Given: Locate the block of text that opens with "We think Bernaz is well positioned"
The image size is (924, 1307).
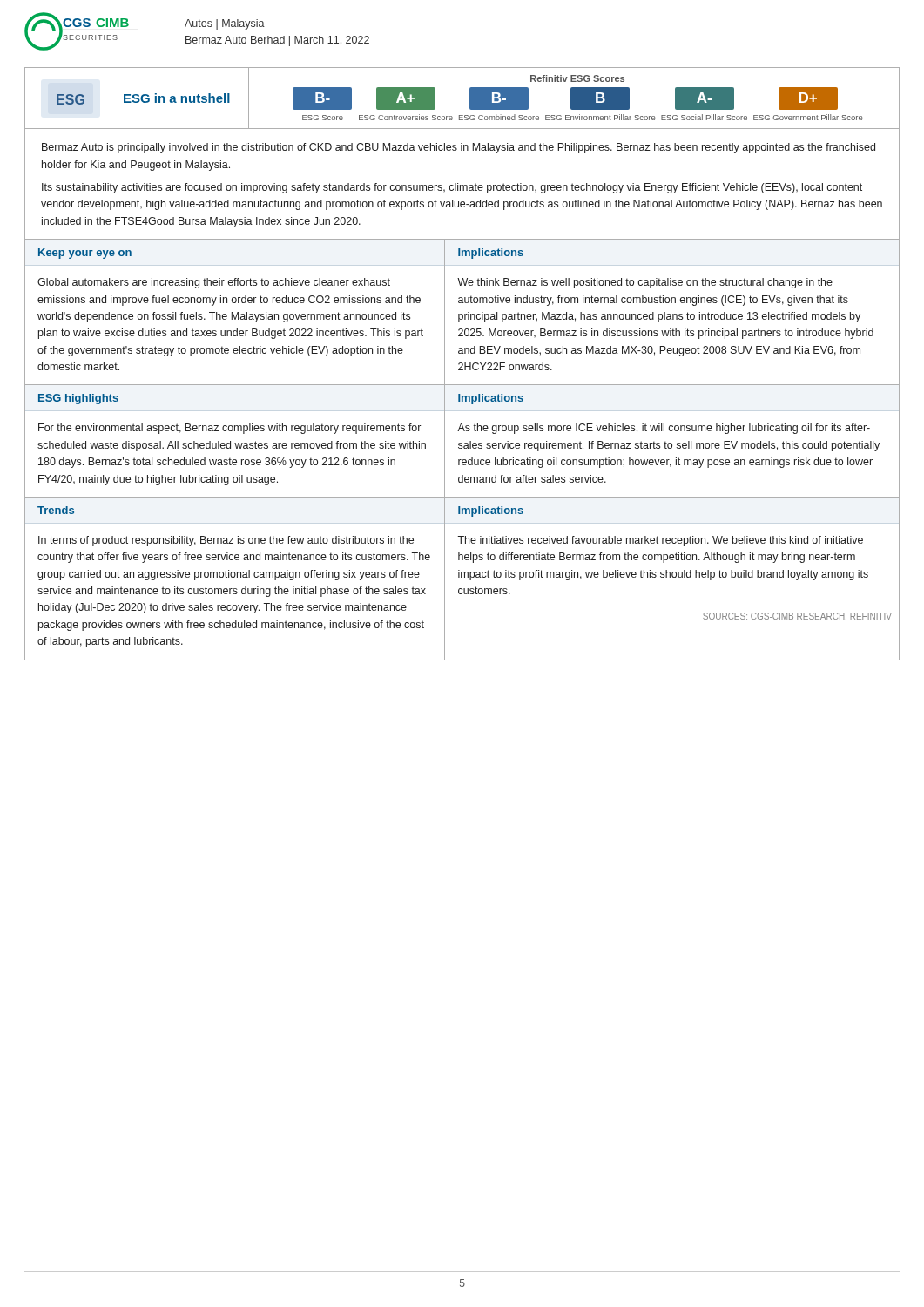Looking at the screenshot, I should [x=666, y=325].
